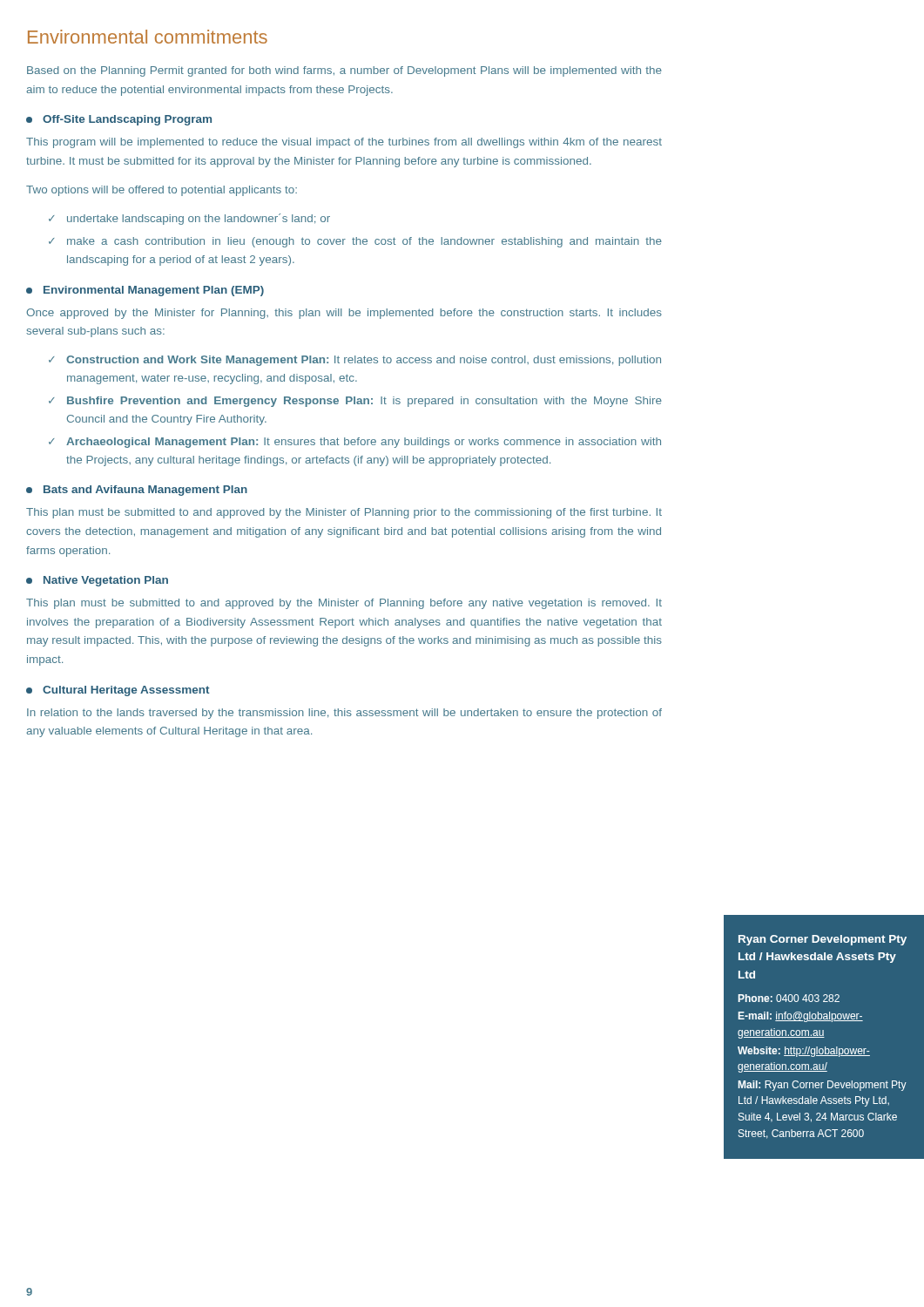Screen dimensions: 1307x924
Task: Select the text starting "Construction and Work Site Management Plan: It relates"
Action: 356,369
